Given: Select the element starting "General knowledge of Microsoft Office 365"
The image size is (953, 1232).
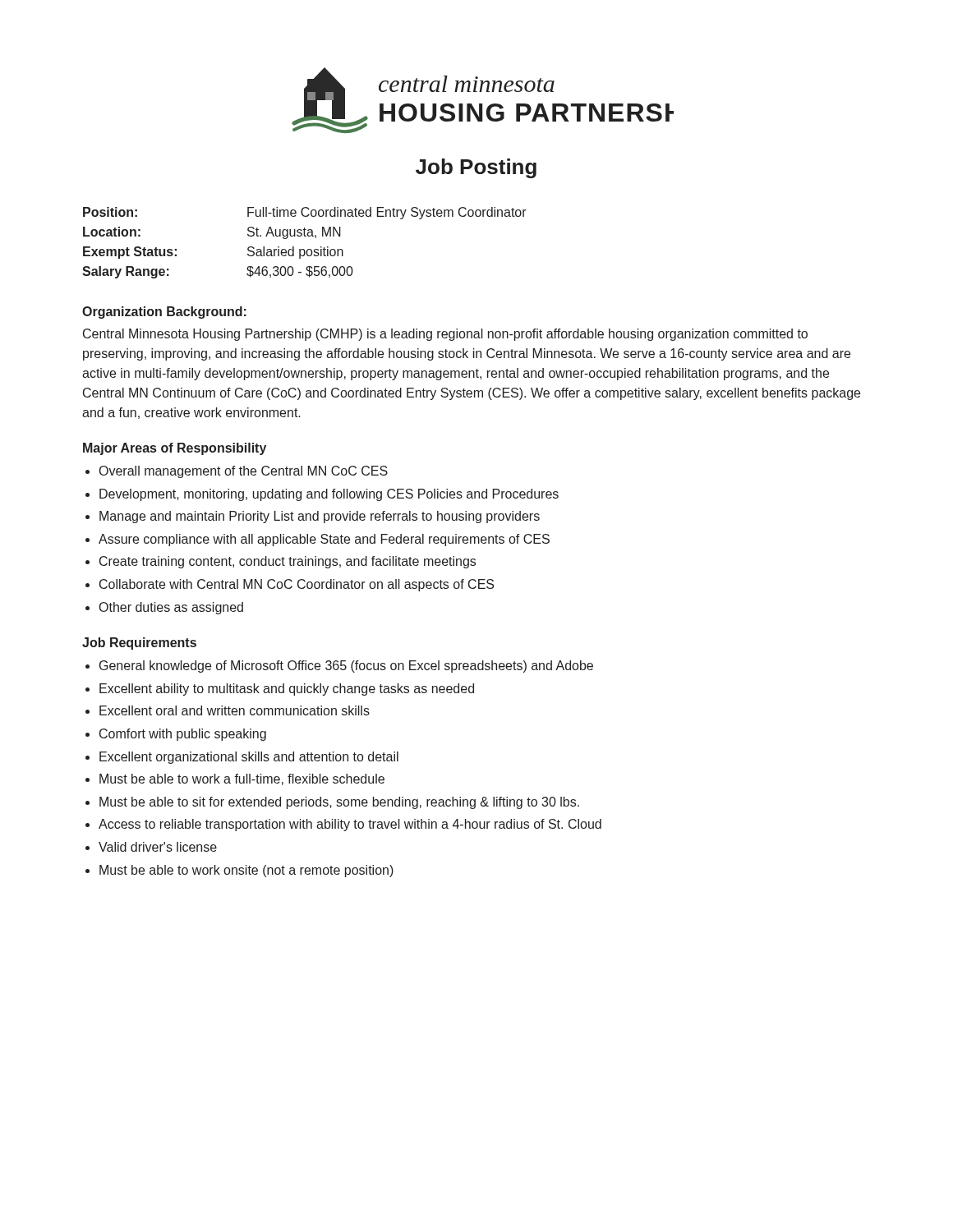Looking at the screenshot, I should point(346,666).
